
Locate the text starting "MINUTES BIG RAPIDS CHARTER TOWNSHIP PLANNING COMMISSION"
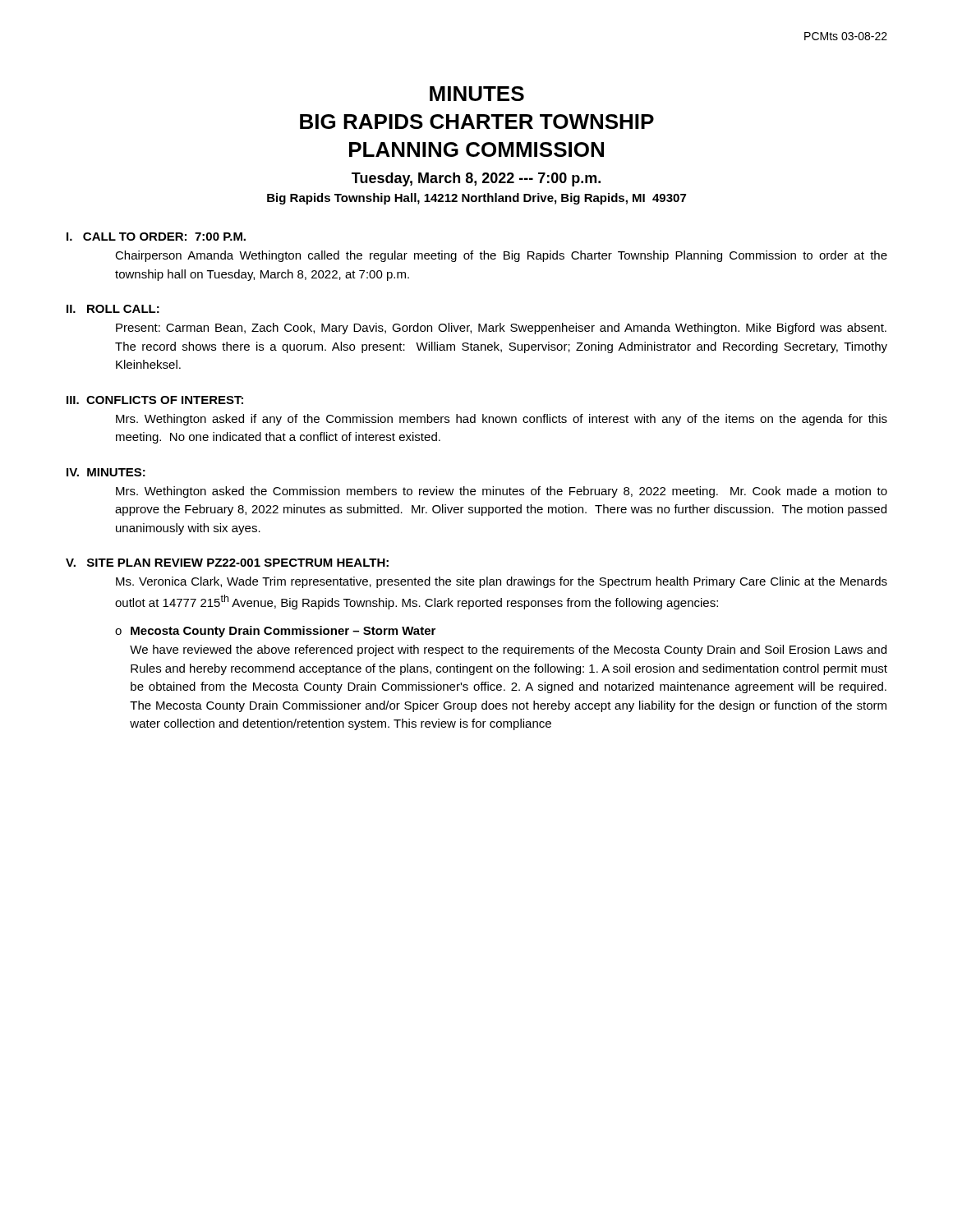[476, 143]
